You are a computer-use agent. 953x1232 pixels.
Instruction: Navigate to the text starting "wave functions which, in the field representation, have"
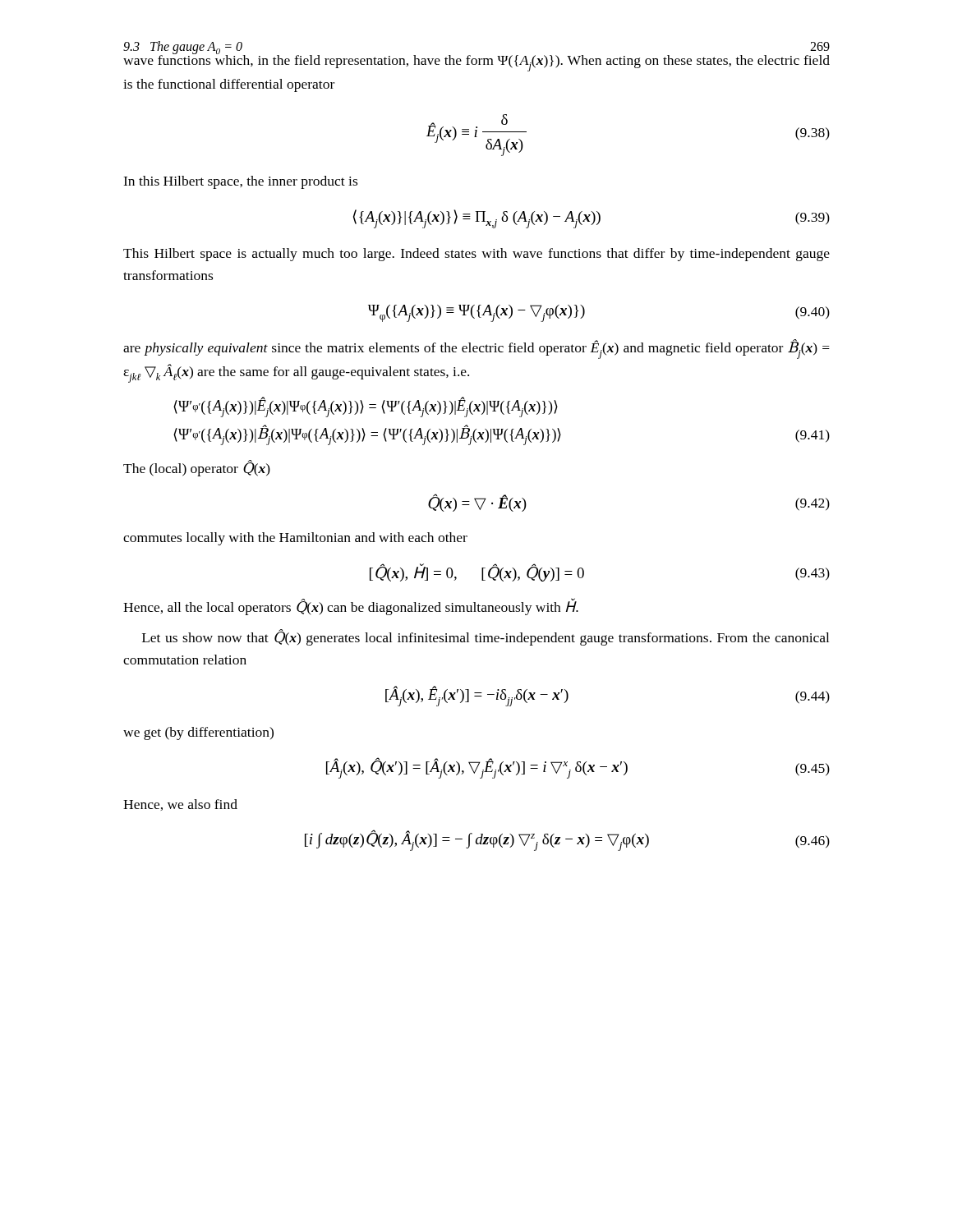(x=476, y=73)
